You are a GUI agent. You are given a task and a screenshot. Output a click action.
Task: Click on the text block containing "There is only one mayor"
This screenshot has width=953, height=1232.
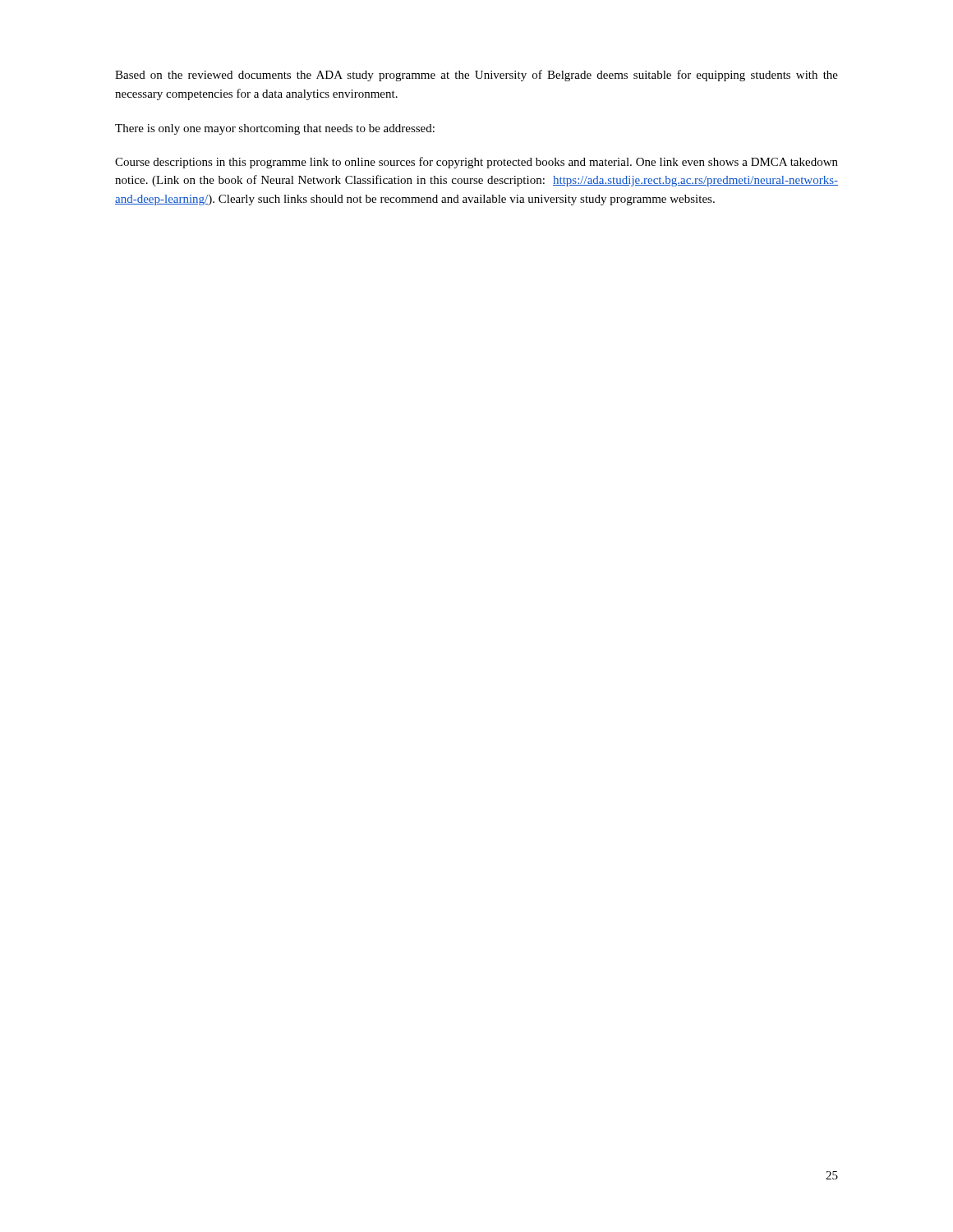[x=275, y=128]
